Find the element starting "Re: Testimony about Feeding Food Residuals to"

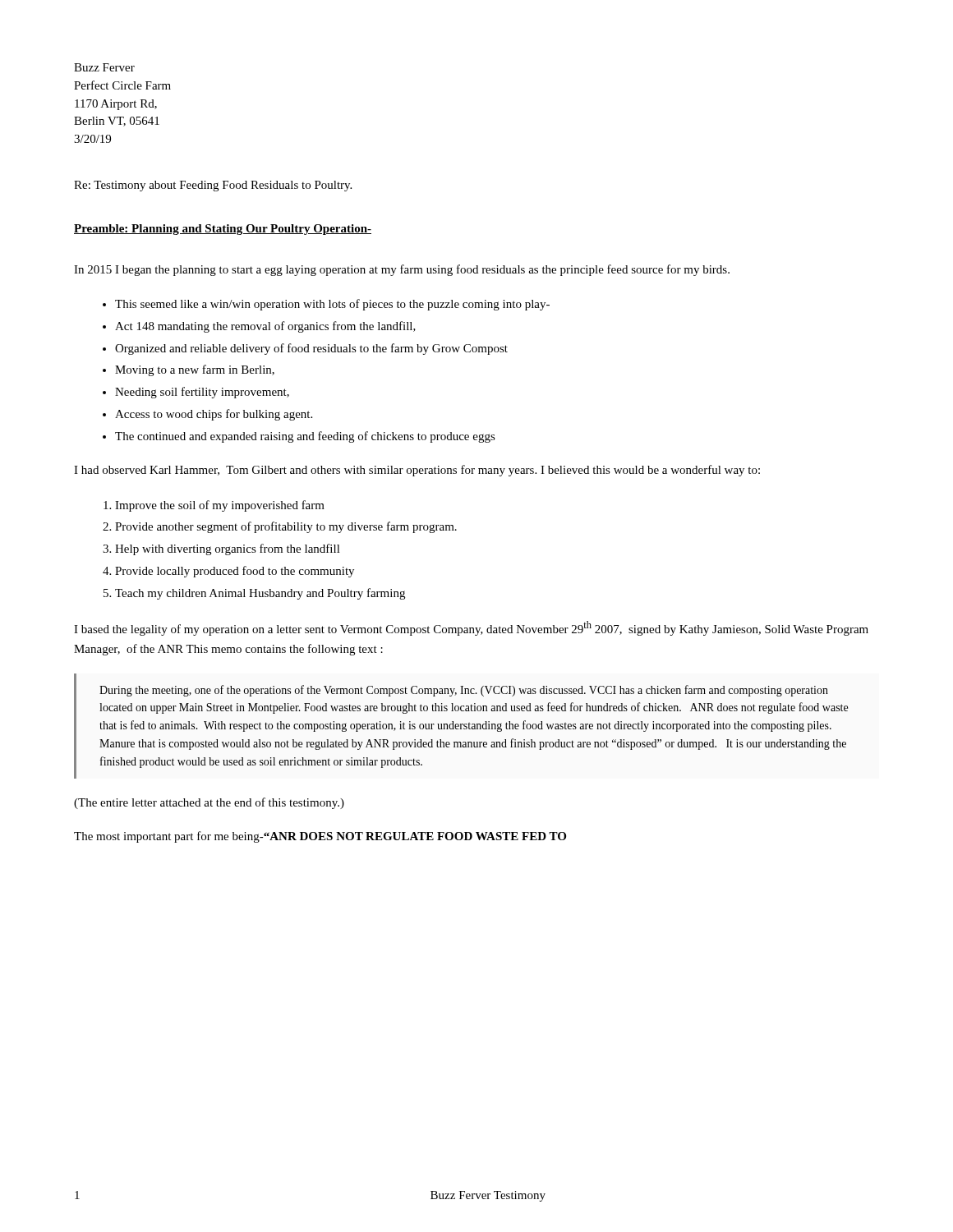(213, 185)
